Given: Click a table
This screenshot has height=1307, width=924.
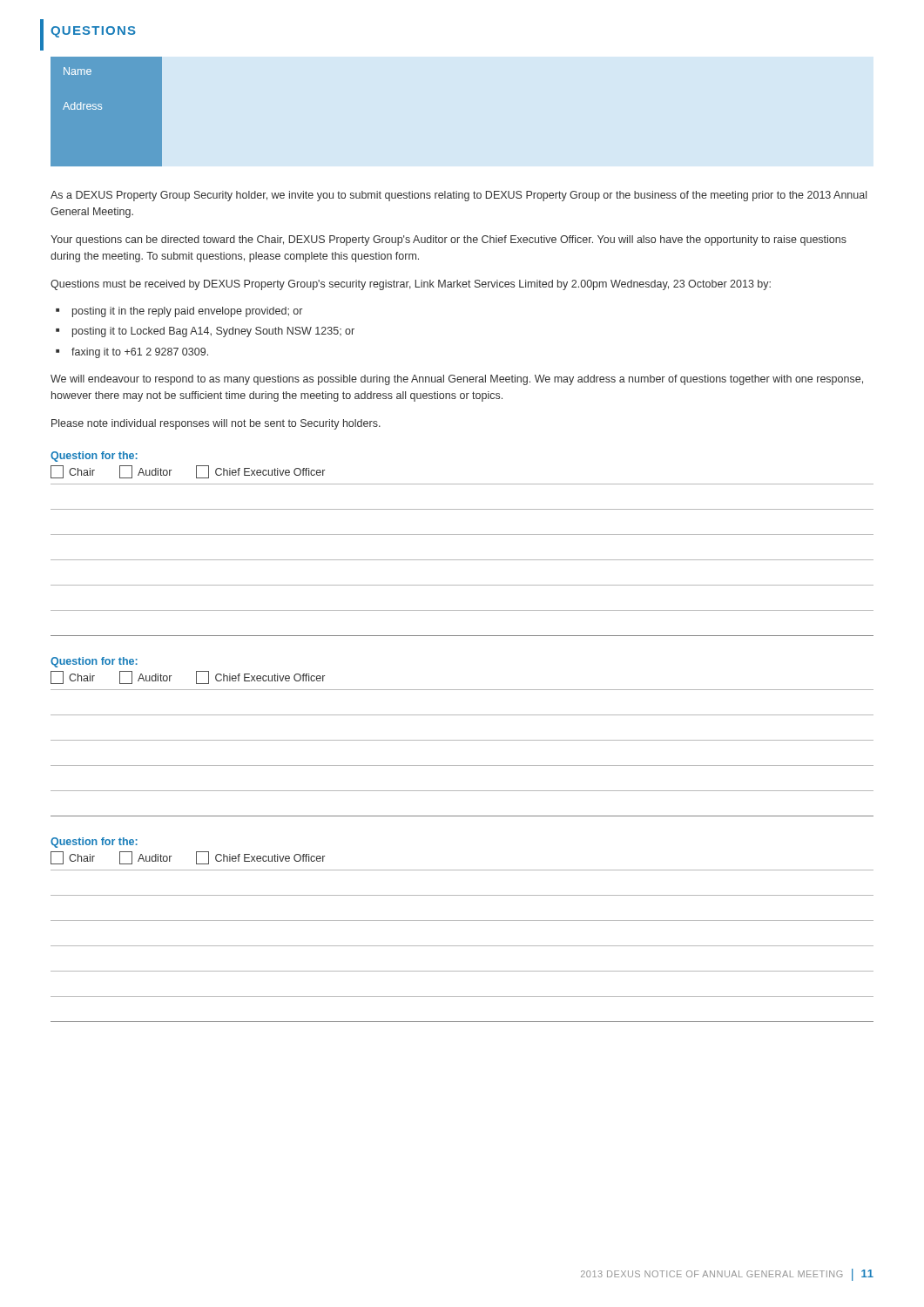Looking at the screenshot, I should click(x=462, y=111).
